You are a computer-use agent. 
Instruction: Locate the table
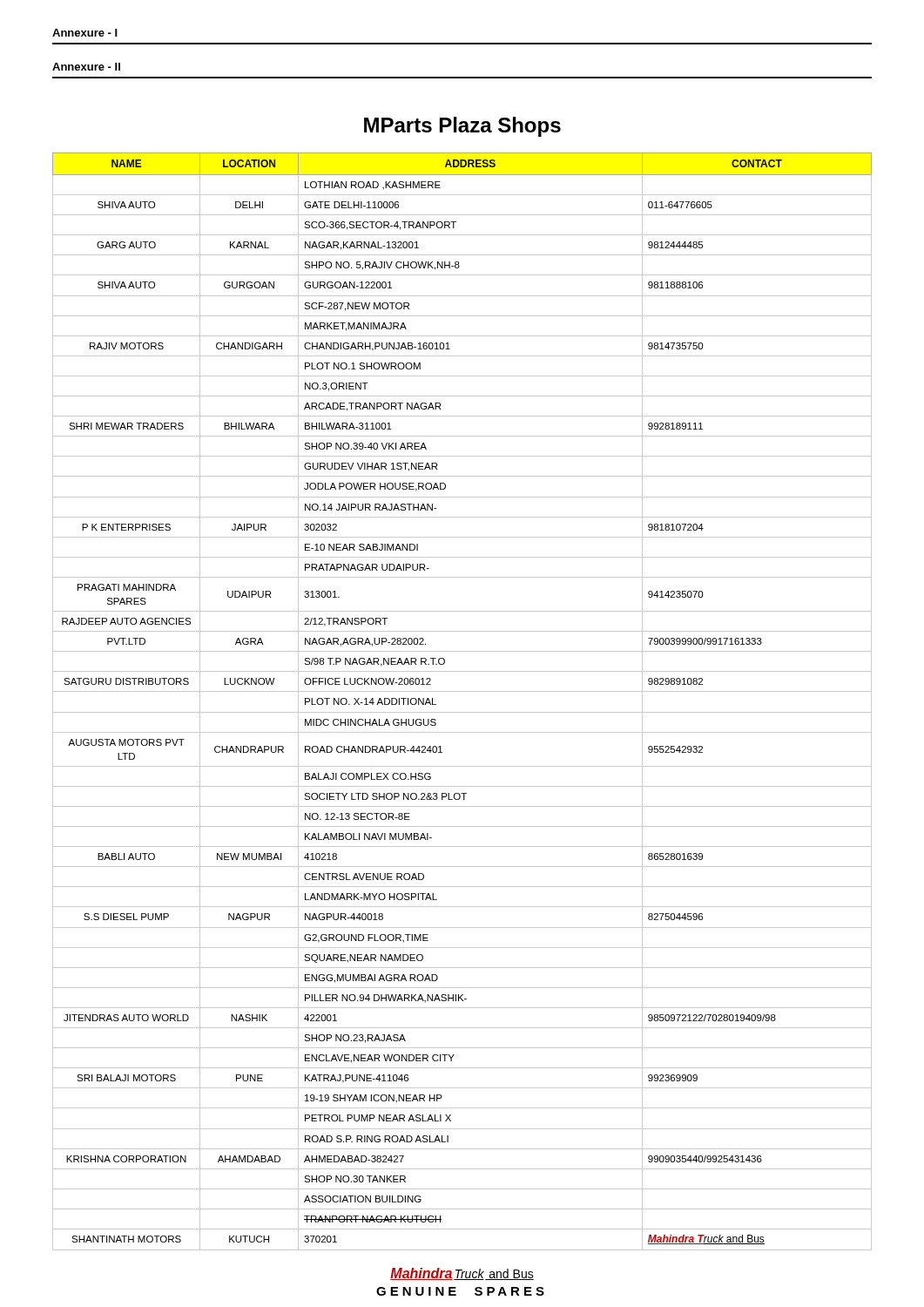(462, 701)
